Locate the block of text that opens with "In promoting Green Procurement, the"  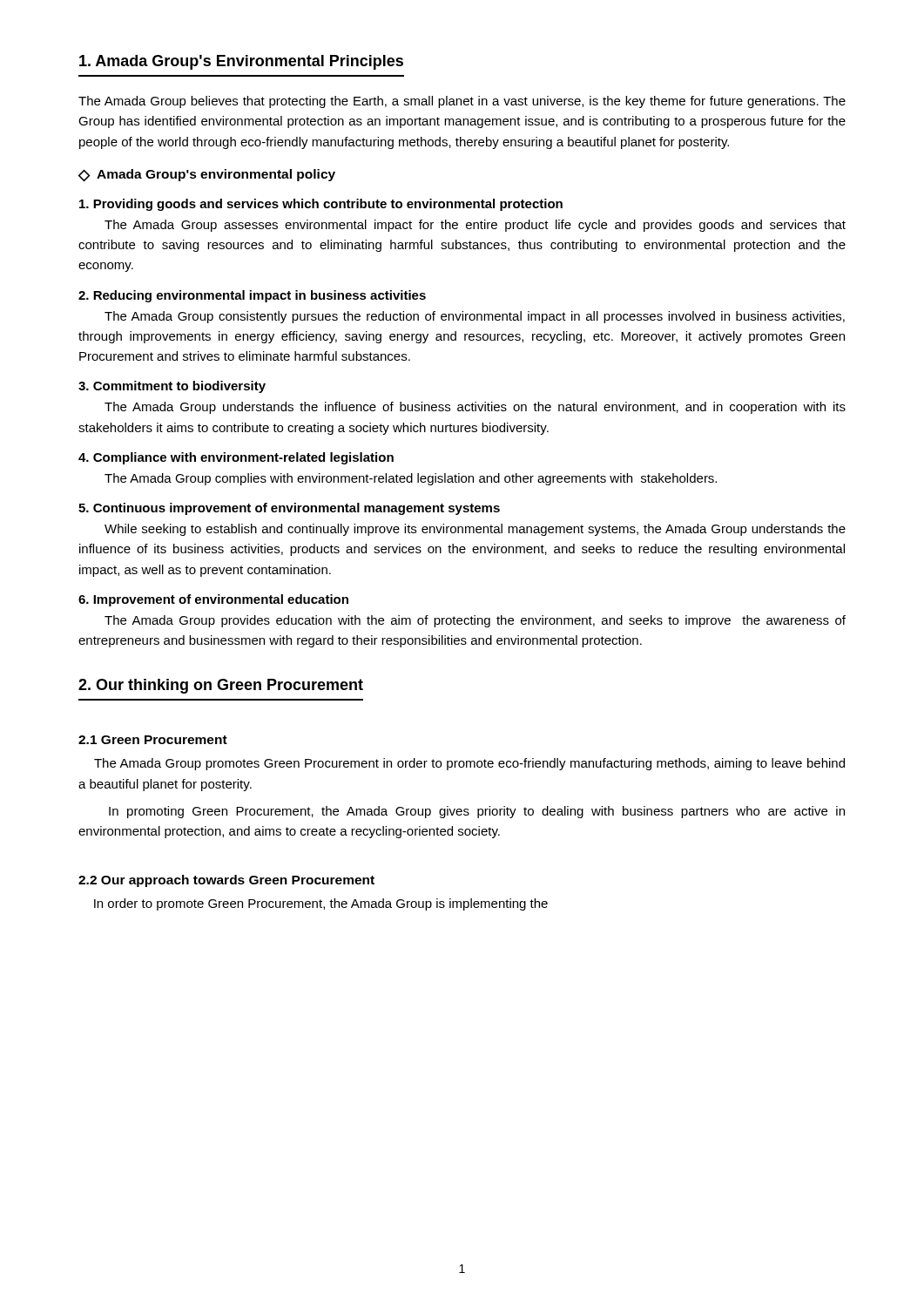[462, 821]
